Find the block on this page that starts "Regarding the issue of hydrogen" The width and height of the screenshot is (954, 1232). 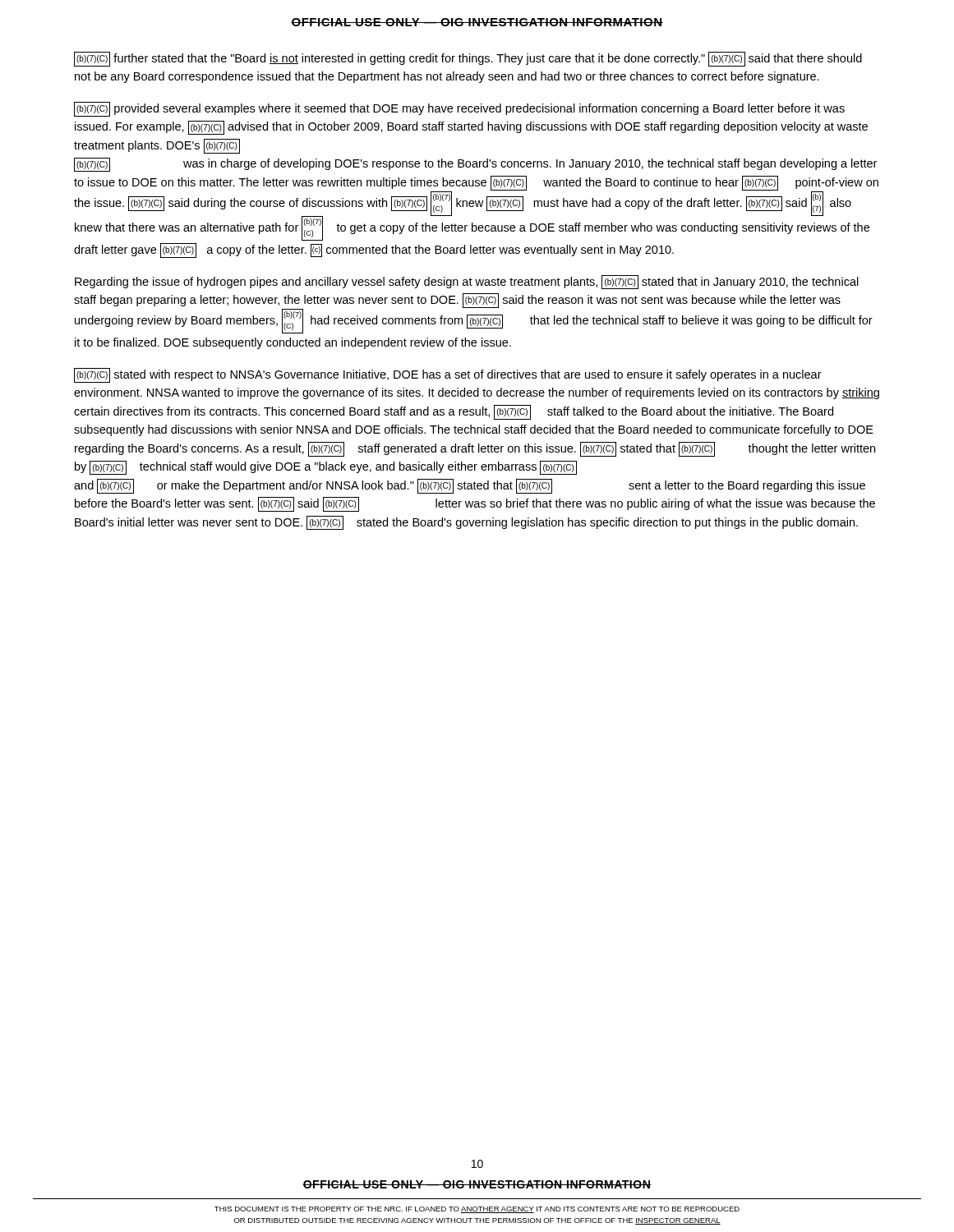click(x=477, y=312)
